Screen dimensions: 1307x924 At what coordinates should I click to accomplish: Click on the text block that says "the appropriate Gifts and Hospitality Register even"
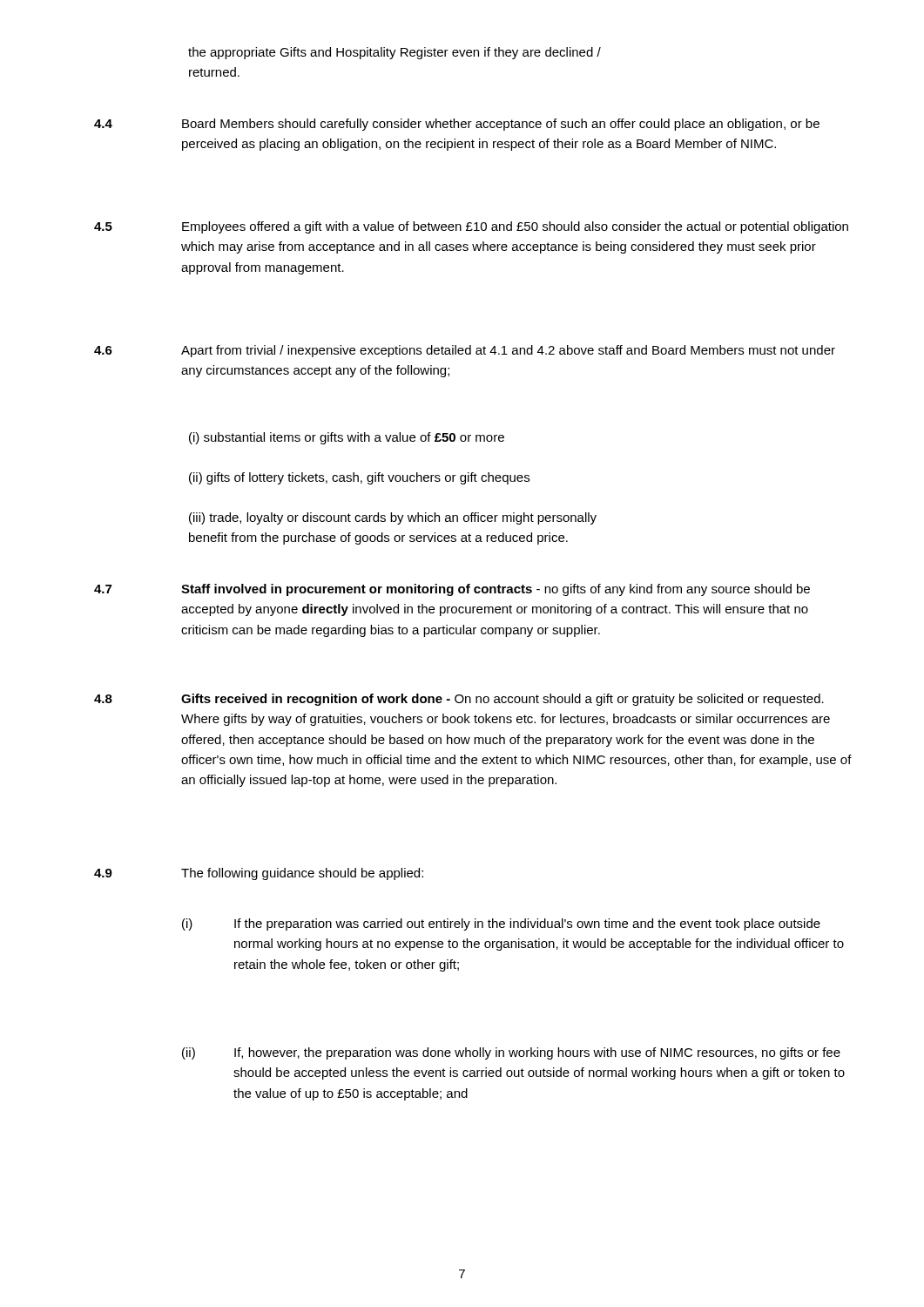coord(394,62)
